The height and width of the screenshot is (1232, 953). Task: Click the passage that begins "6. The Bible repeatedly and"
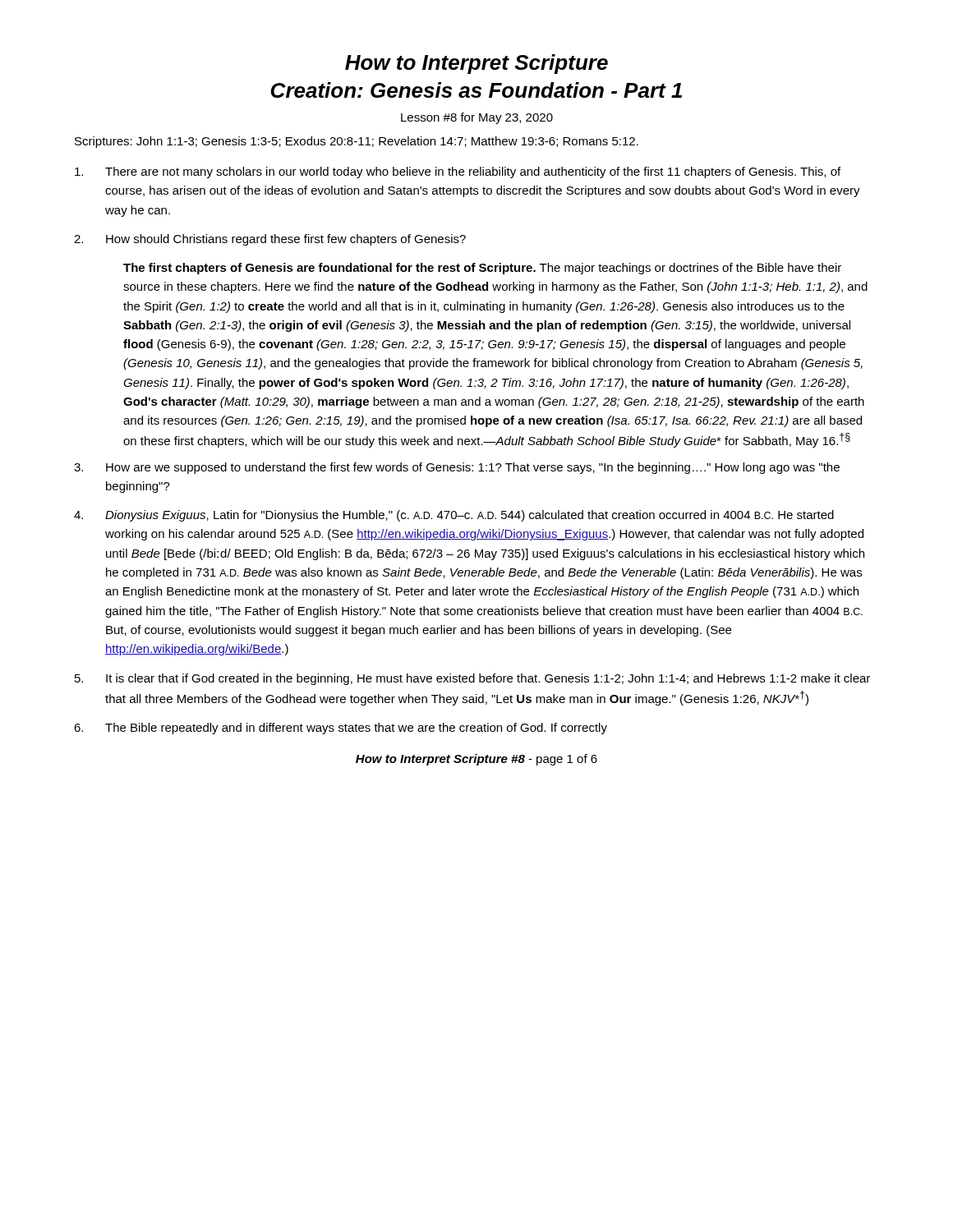[x=476, y=728]
